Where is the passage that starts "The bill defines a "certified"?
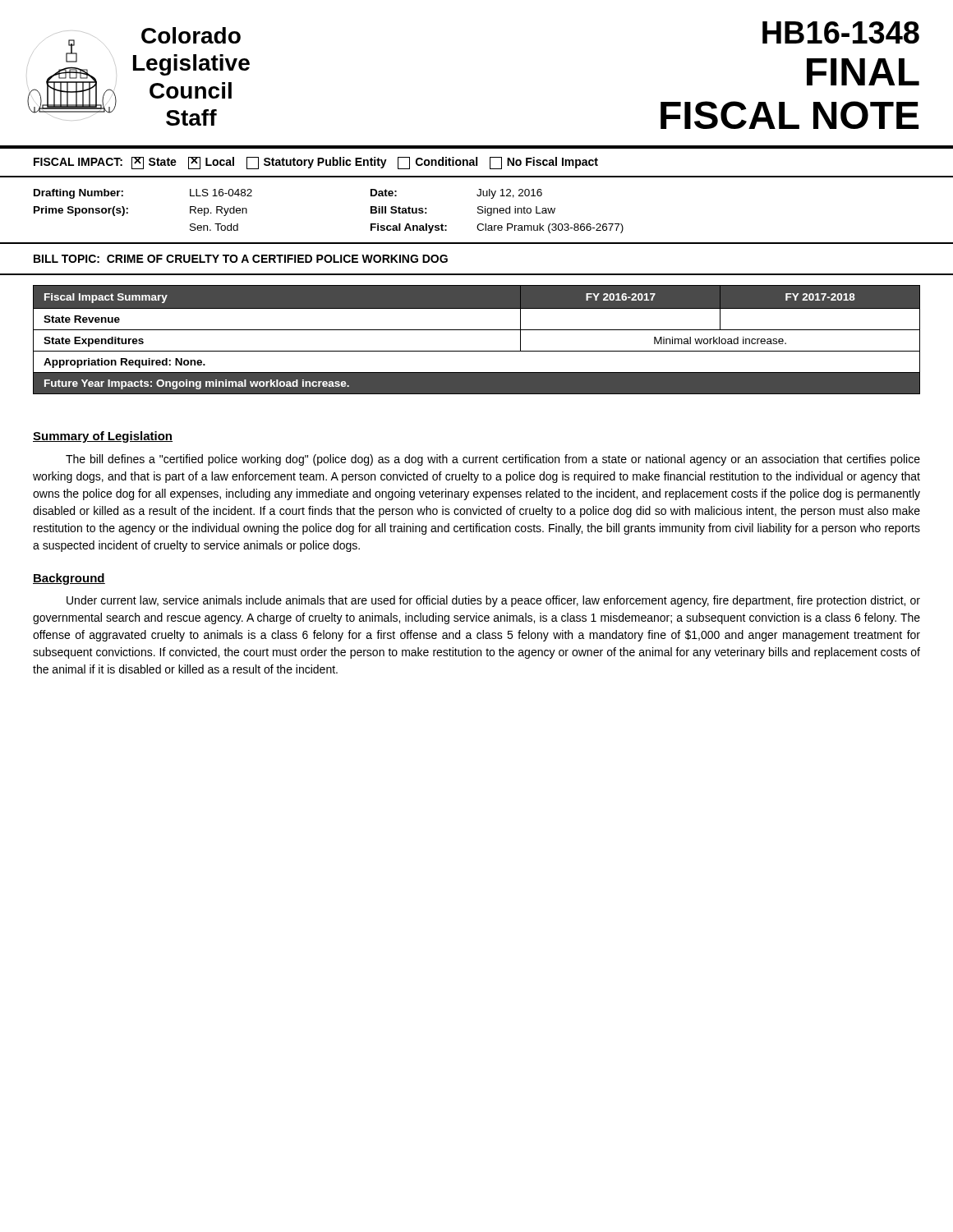The image size is (953, 1232). pos(476,502)
